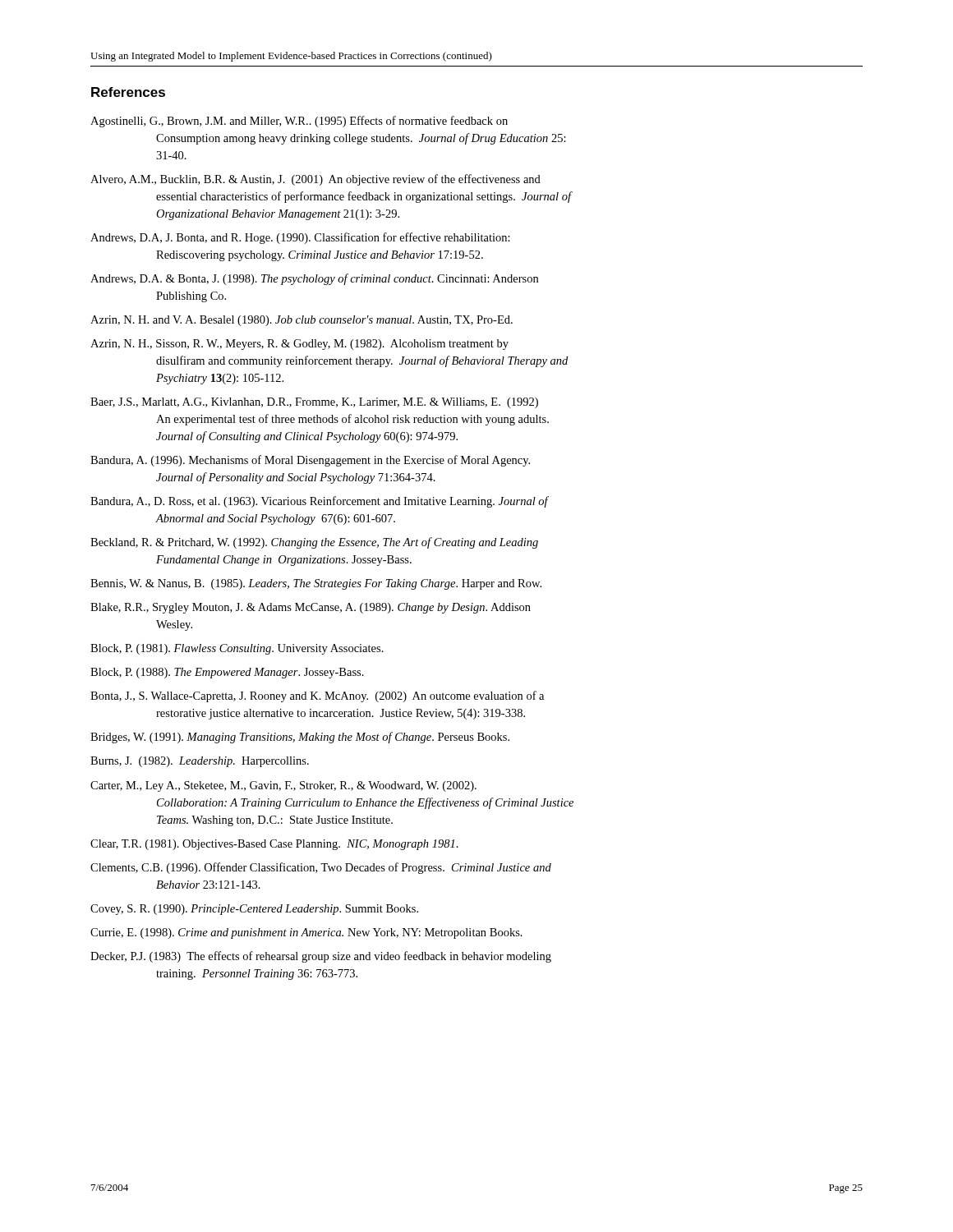Point to the block beginning "Baer, J.S., Marlatt,"
This screenshot has height=1232, width=953.
point(320,419)
